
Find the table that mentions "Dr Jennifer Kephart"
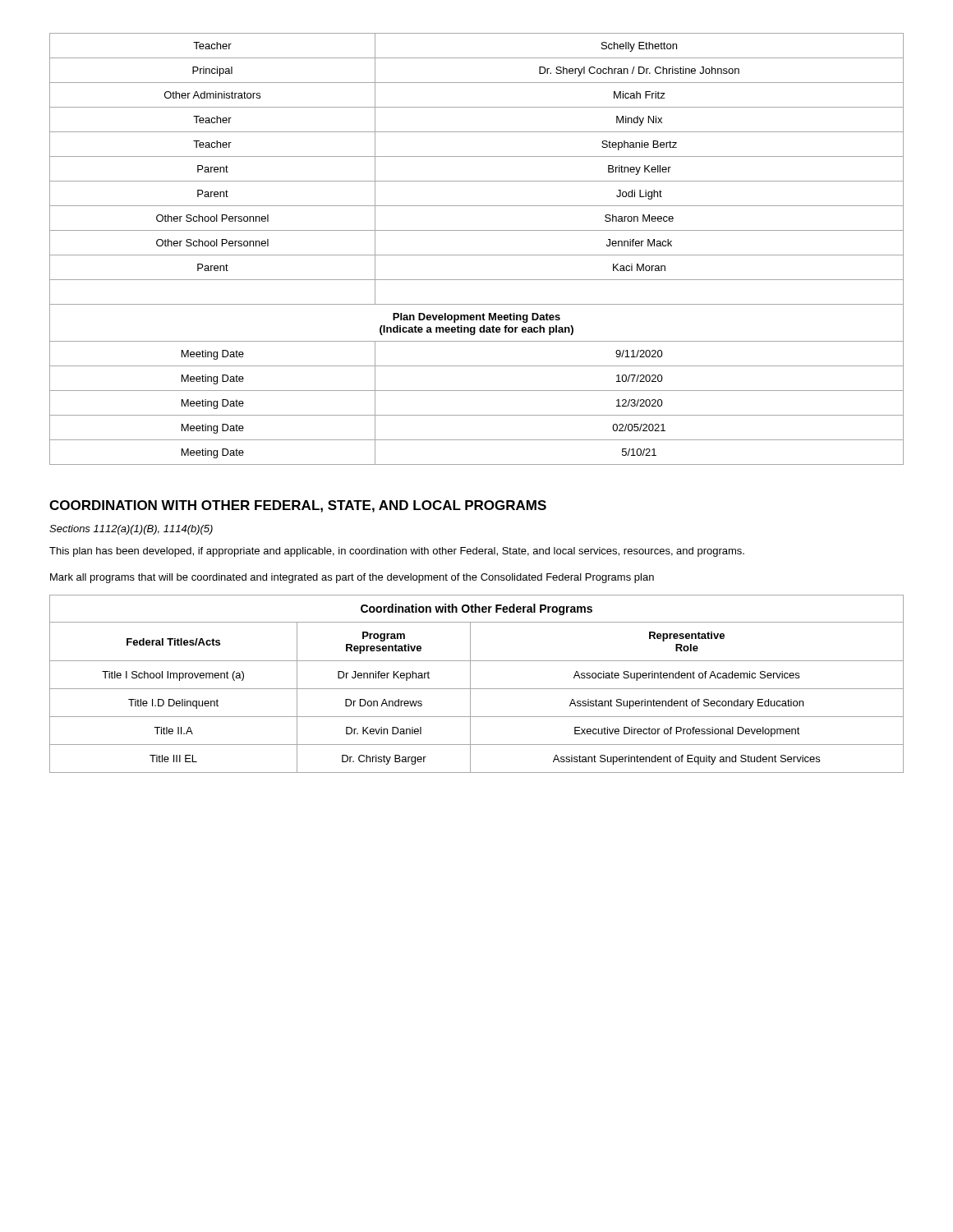[x=476, y=684]
